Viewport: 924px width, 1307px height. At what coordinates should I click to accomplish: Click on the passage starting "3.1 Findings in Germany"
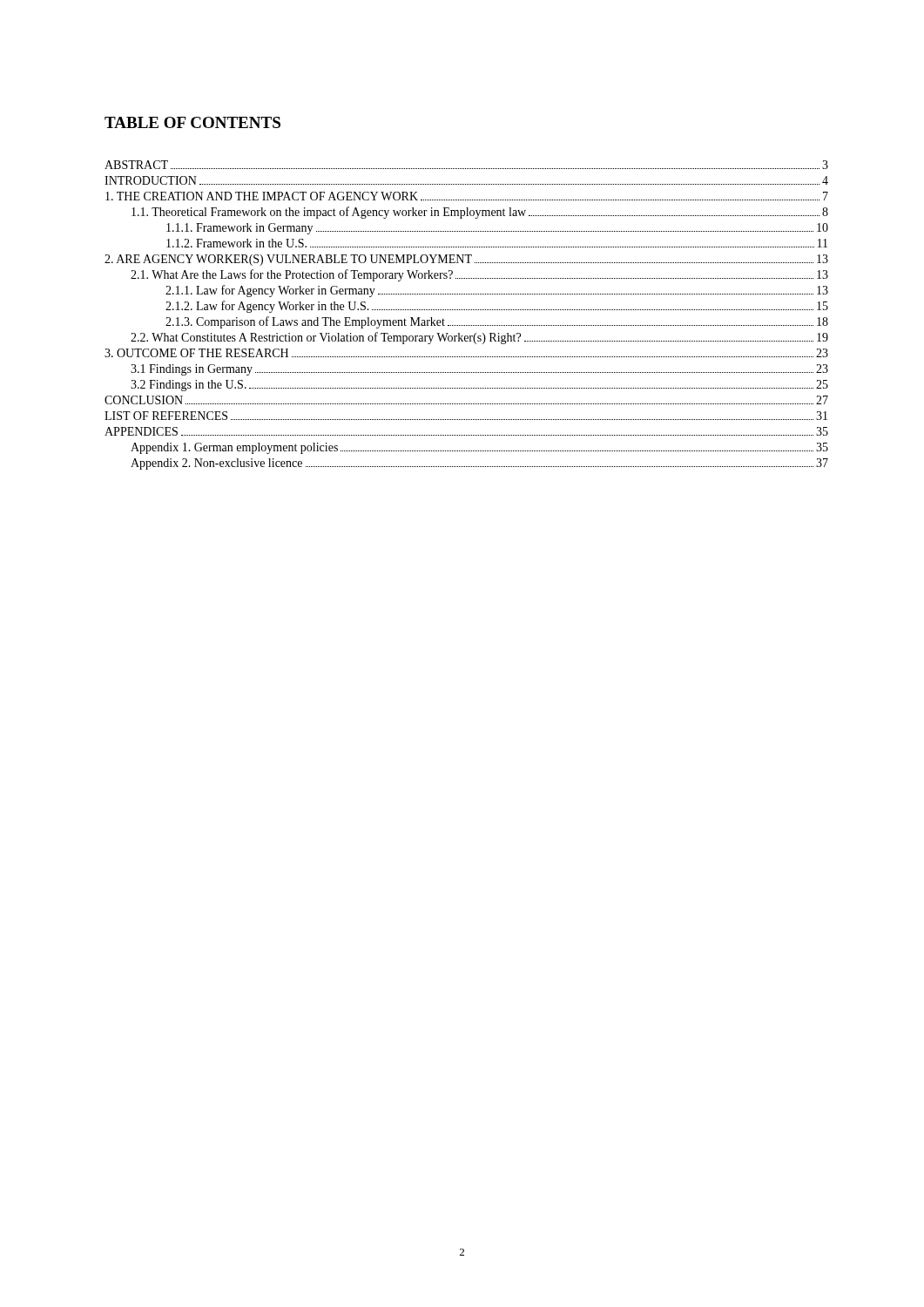tap(479, 369)
